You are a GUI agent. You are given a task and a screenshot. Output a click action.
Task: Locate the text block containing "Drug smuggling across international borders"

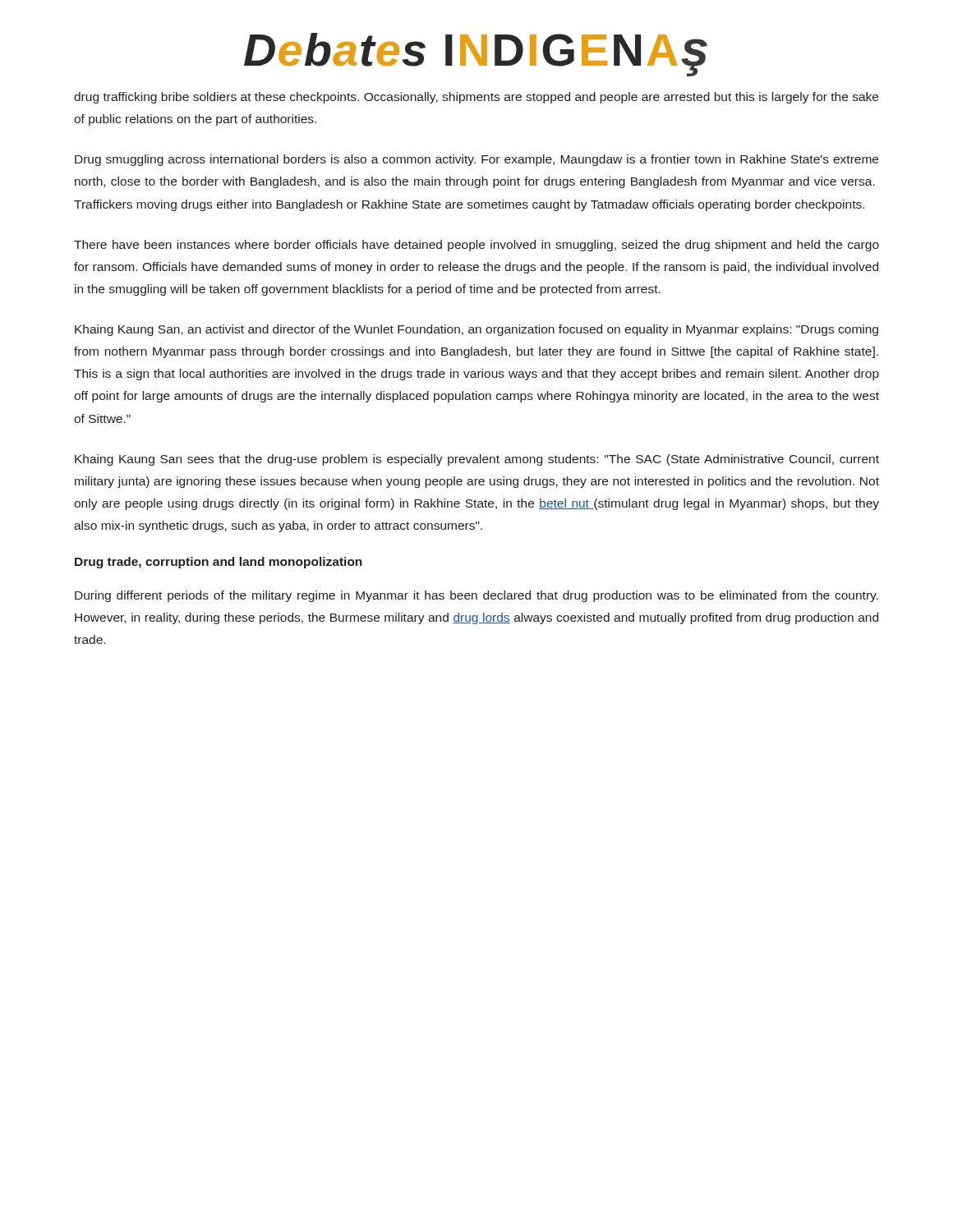coord(476,181)
